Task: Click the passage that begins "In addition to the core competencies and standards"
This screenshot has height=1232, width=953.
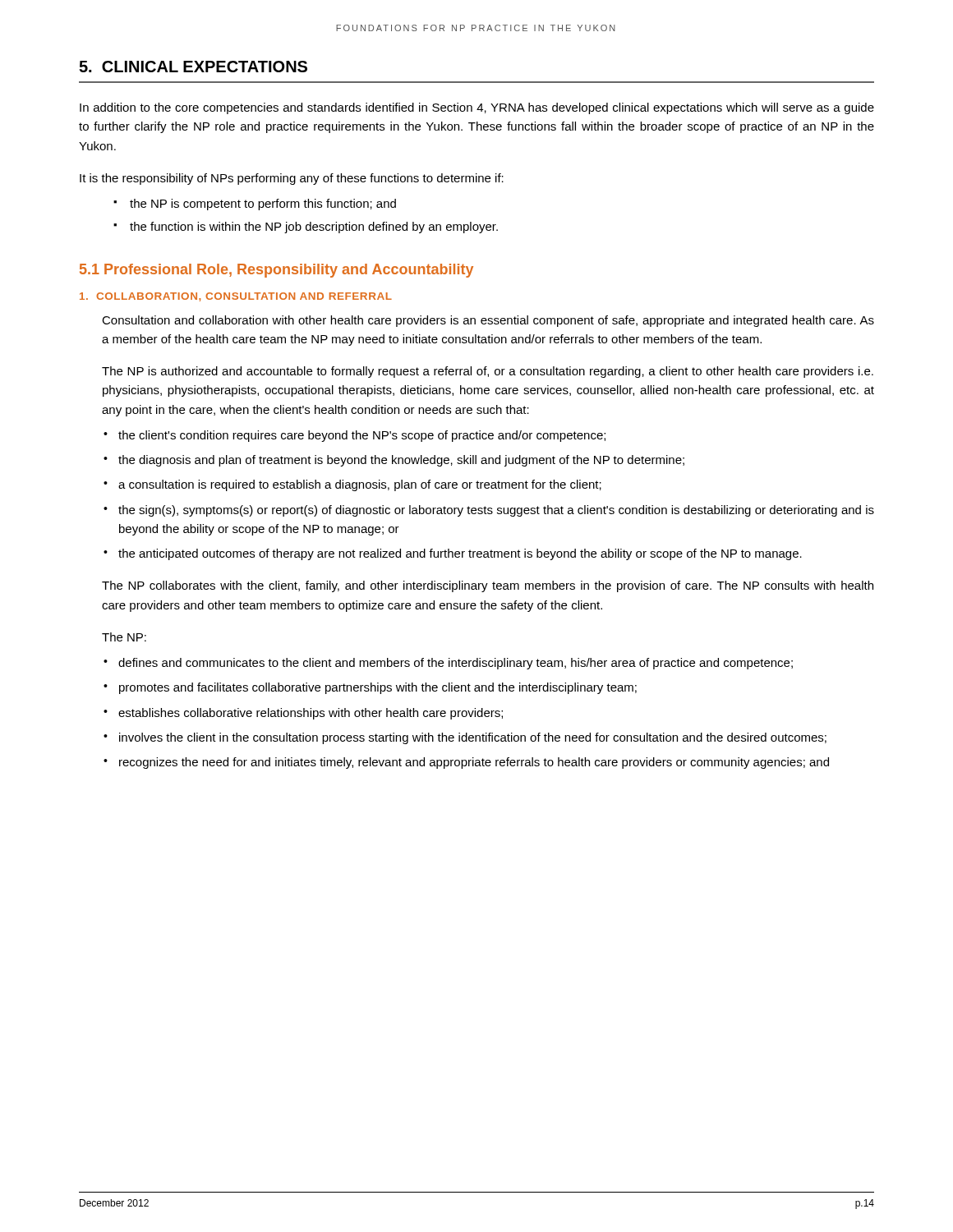Action: tap(476, 126)
